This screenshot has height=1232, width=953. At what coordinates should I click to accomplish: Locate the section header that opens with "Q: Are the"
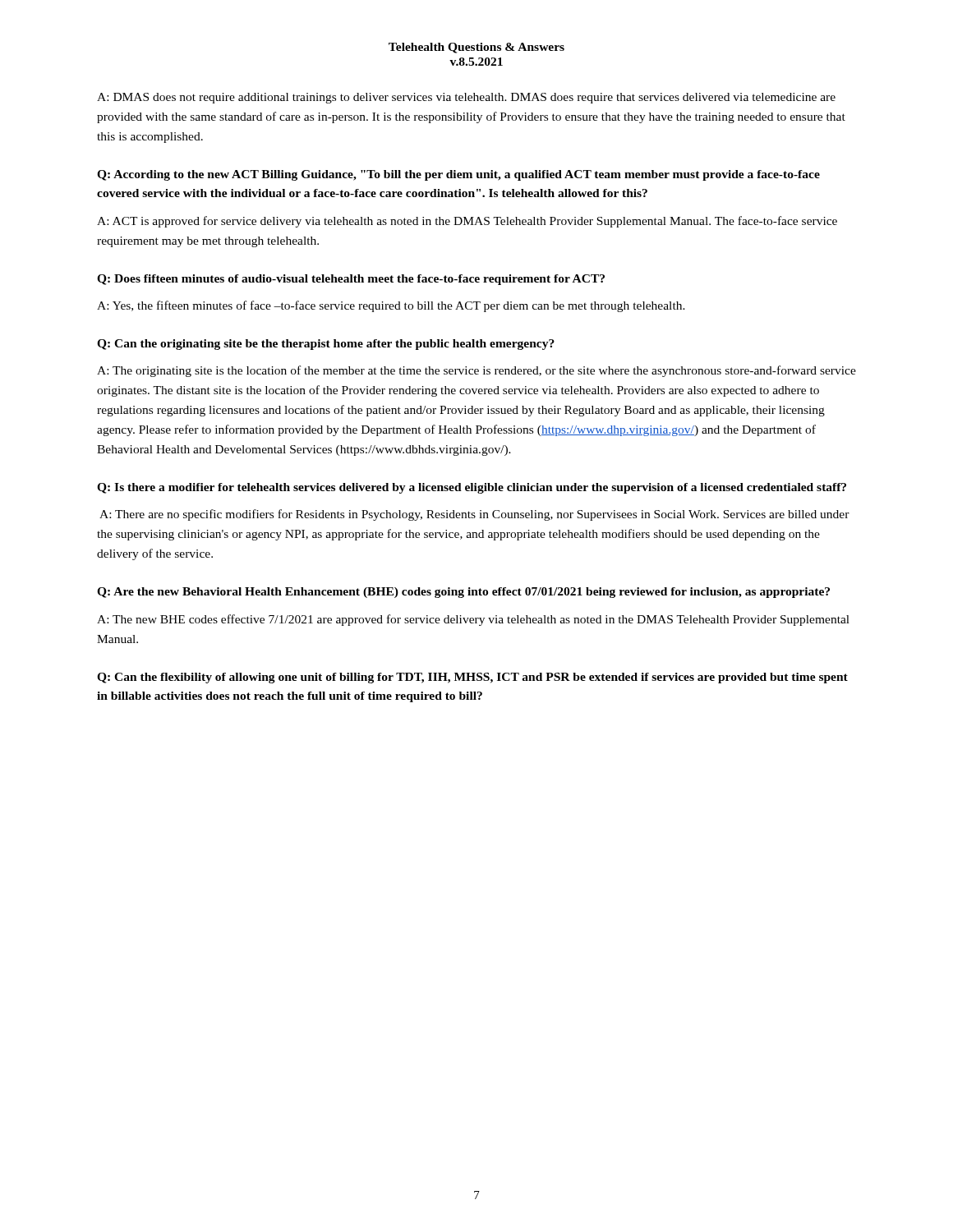point(464,591)
